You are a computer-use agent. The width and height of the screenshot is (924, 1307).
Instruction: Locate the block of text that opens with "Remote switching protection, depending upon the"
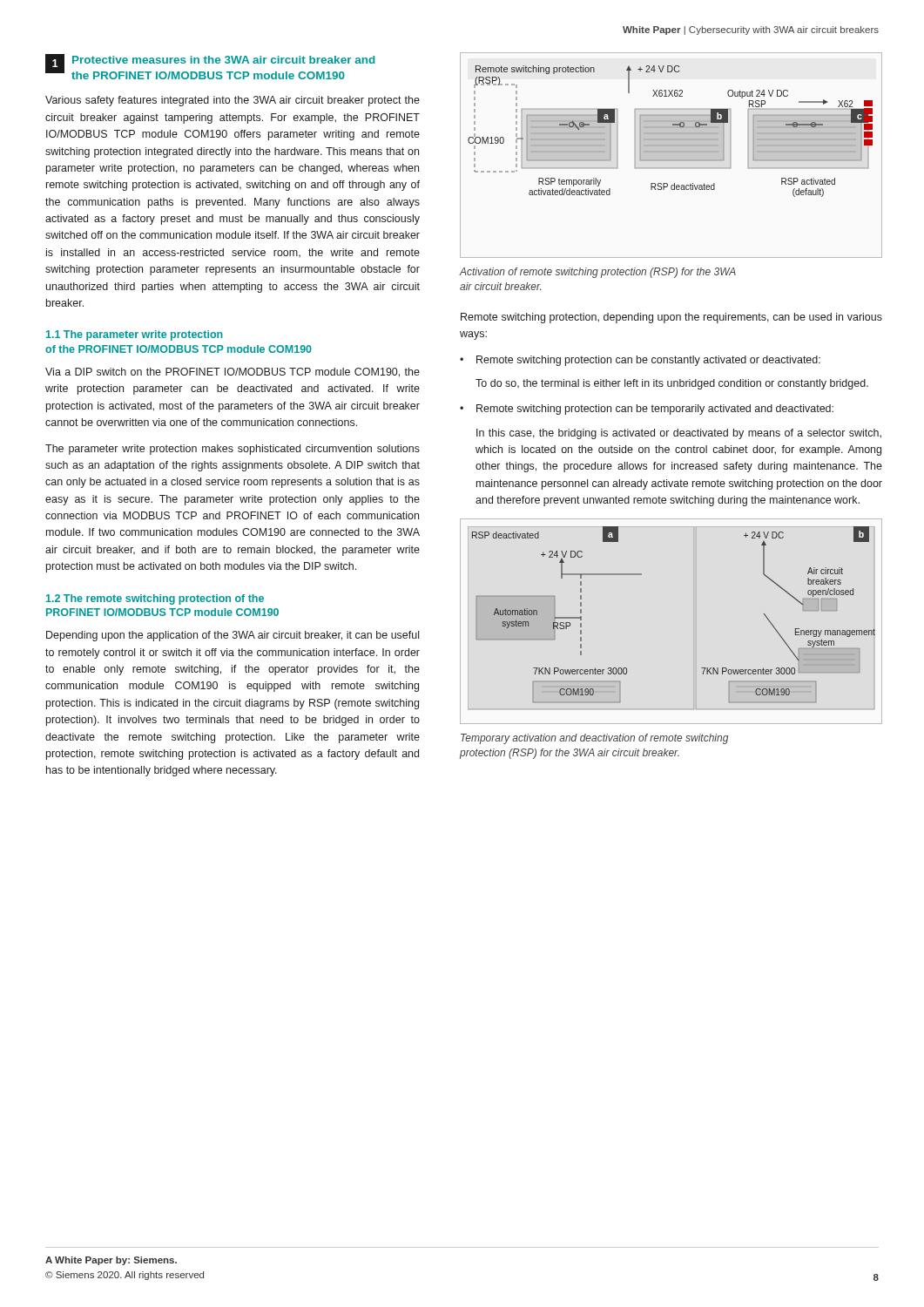671,325
